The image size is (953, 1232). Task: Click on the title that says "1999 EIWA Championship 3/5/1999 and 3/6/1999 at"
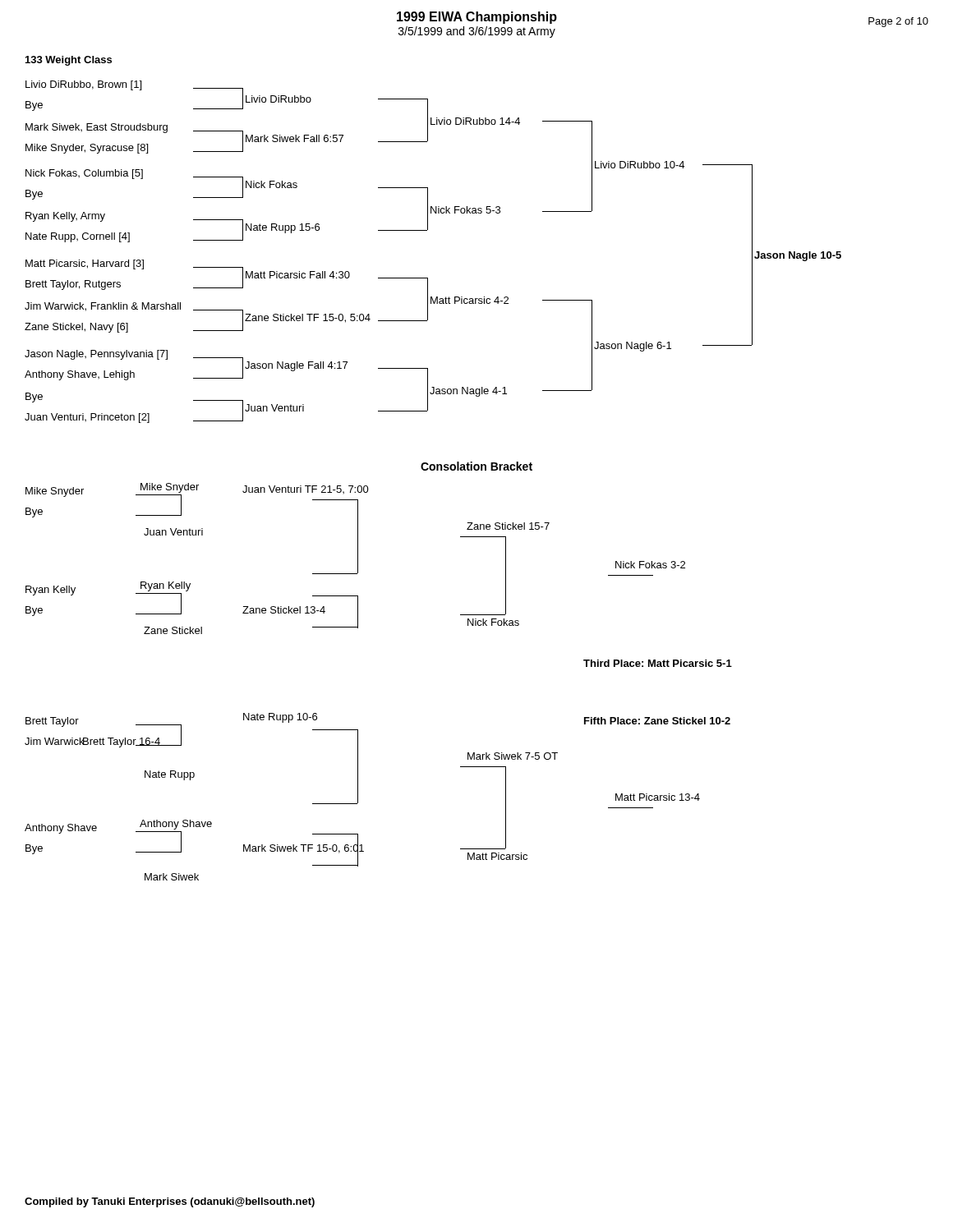[x=476, y=24]
